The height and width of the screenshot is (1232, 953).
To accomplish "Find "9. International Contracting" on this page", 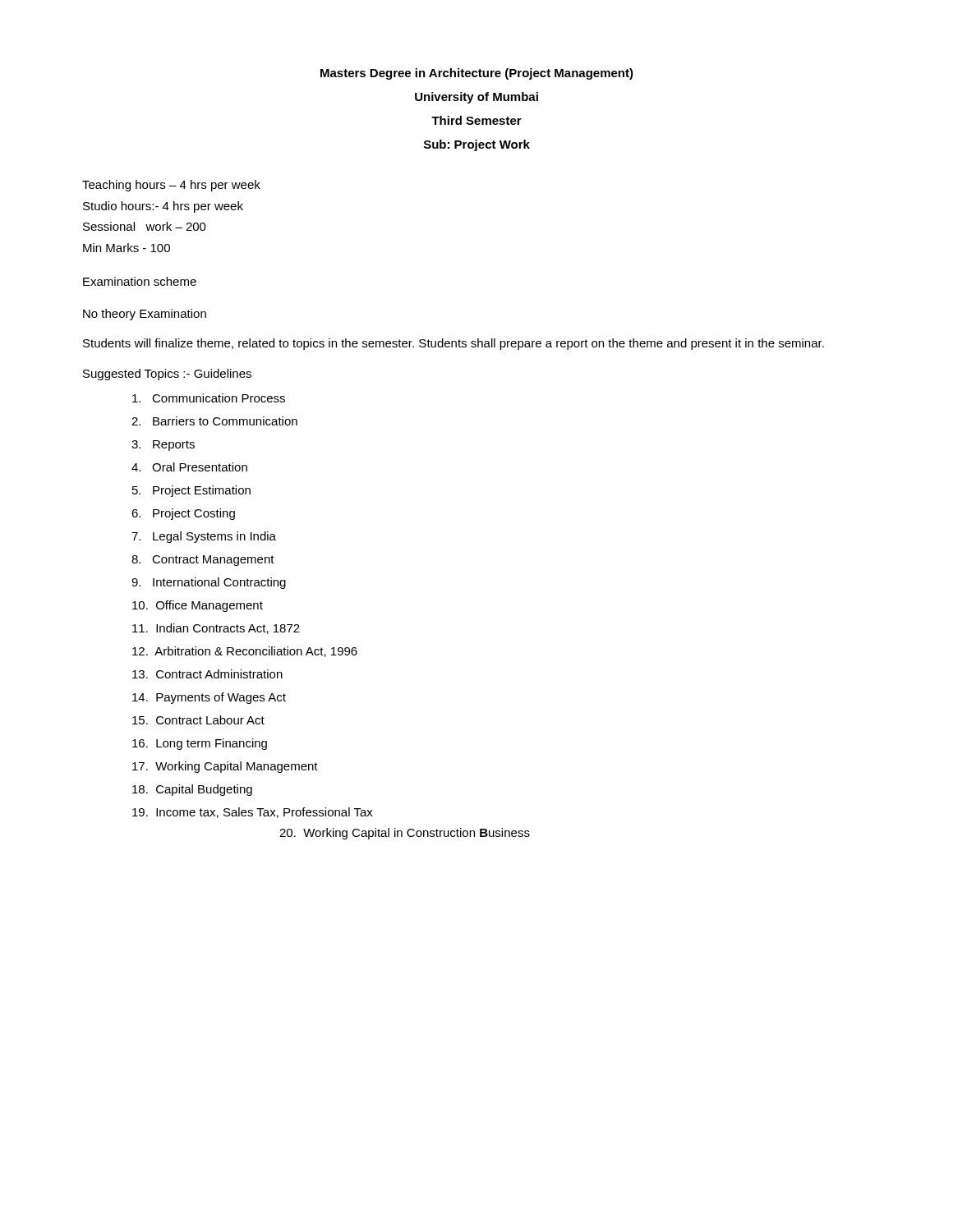I will tap(209, 582).
